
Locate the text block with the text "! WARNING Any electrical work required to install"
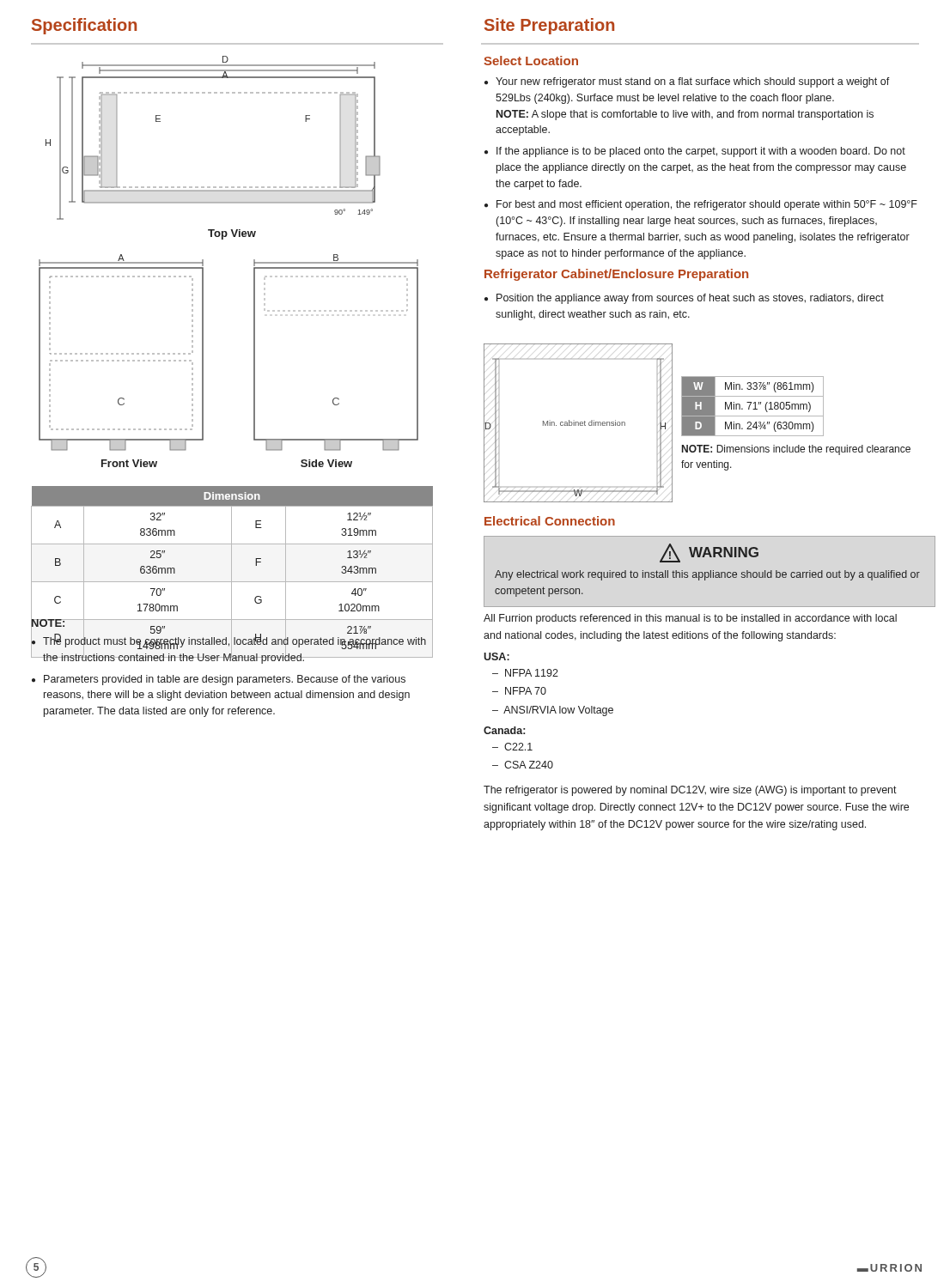710,571
